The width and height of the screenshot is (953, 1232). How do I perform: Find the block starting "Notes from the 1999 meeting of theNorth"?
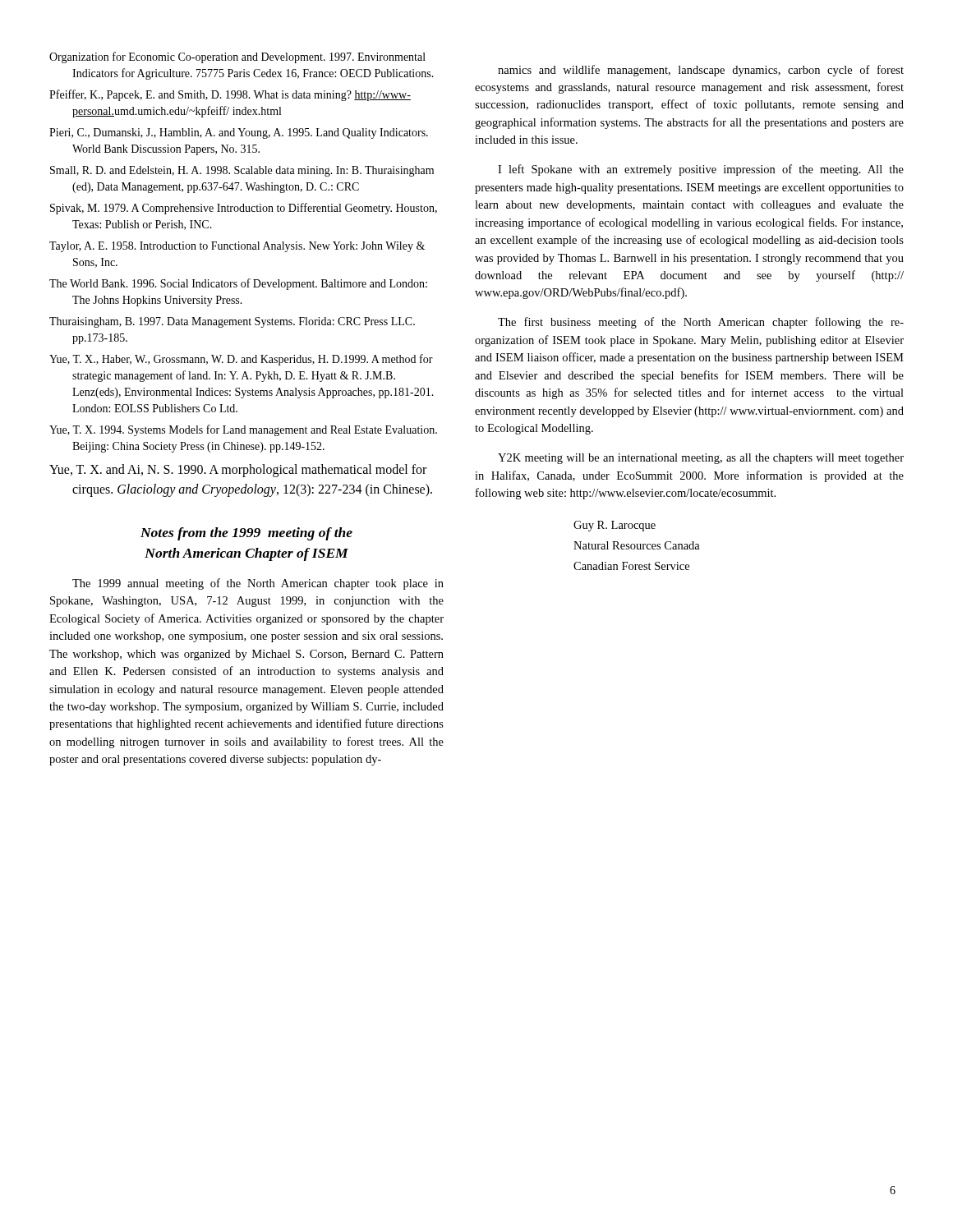pyautogui.click(x=246, y=543)
